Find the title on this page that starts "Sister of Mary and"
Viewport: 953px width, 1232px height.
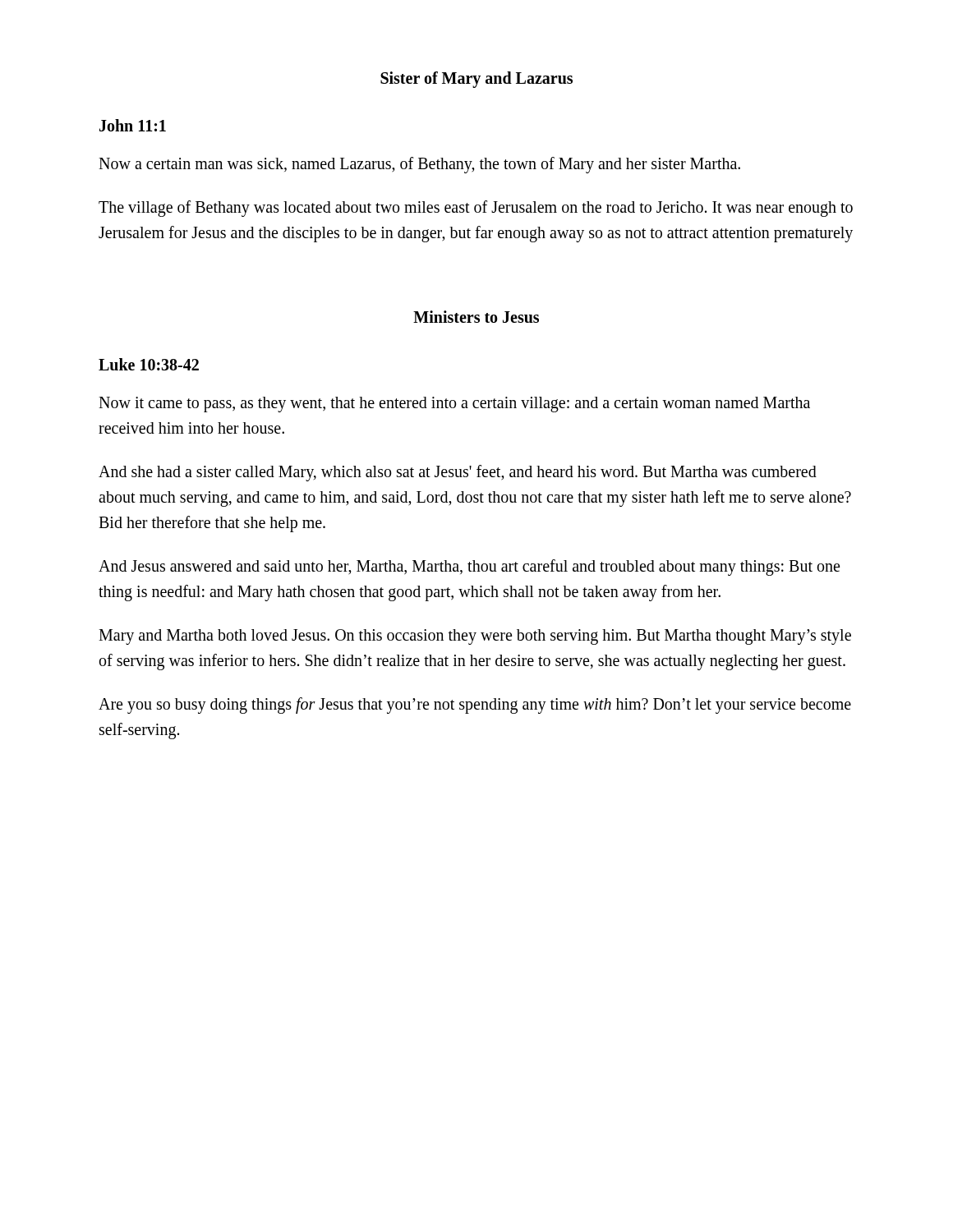click(476, 78)
